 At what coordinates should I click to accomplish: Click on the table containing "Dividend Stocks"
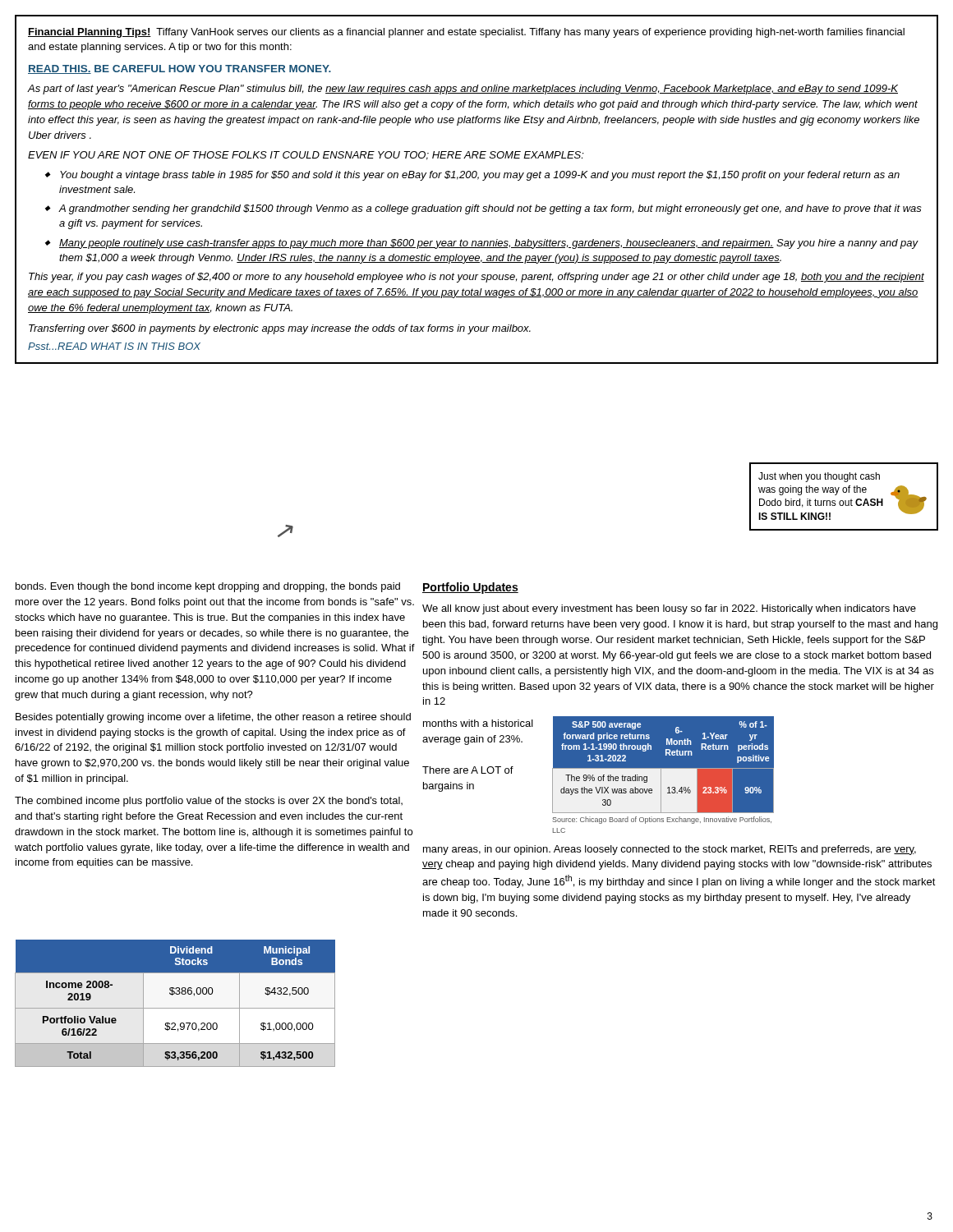(212, 1001)
